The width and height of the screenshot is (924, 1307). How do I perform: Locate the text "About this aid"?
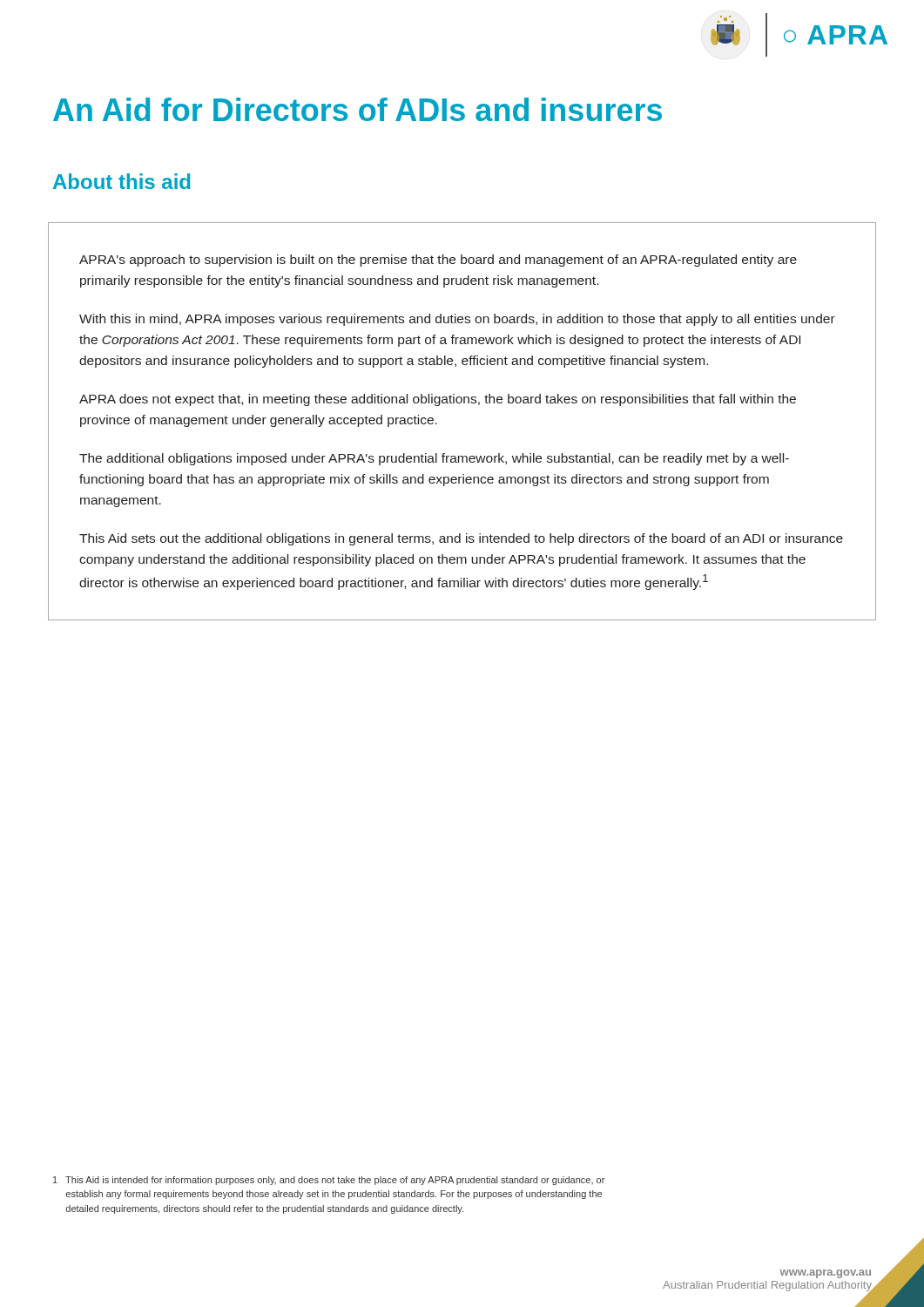click(x=122, y=182)
